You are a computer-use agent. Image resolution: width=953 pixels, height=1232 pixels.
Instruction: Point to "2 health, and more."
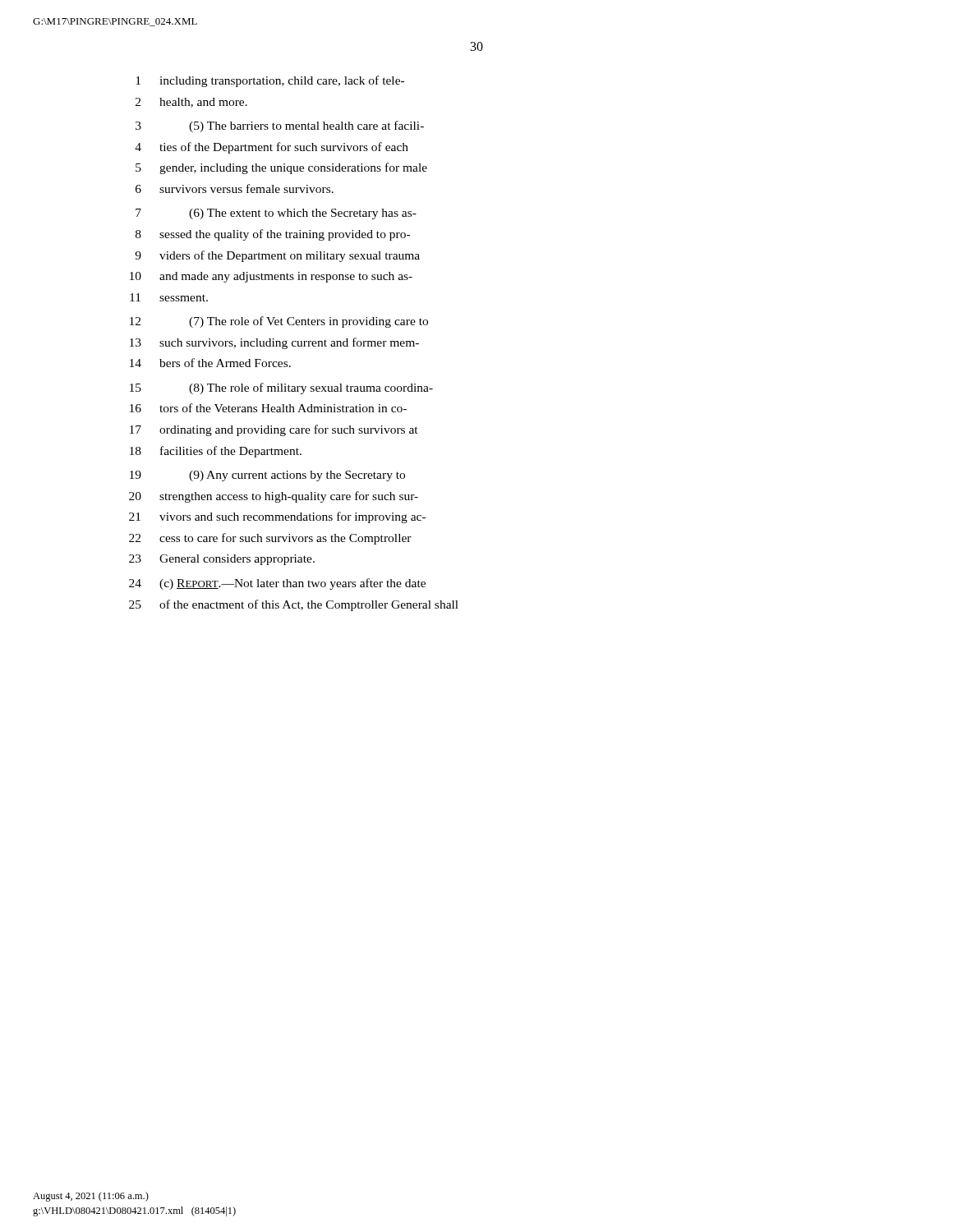tap(191, 103)
